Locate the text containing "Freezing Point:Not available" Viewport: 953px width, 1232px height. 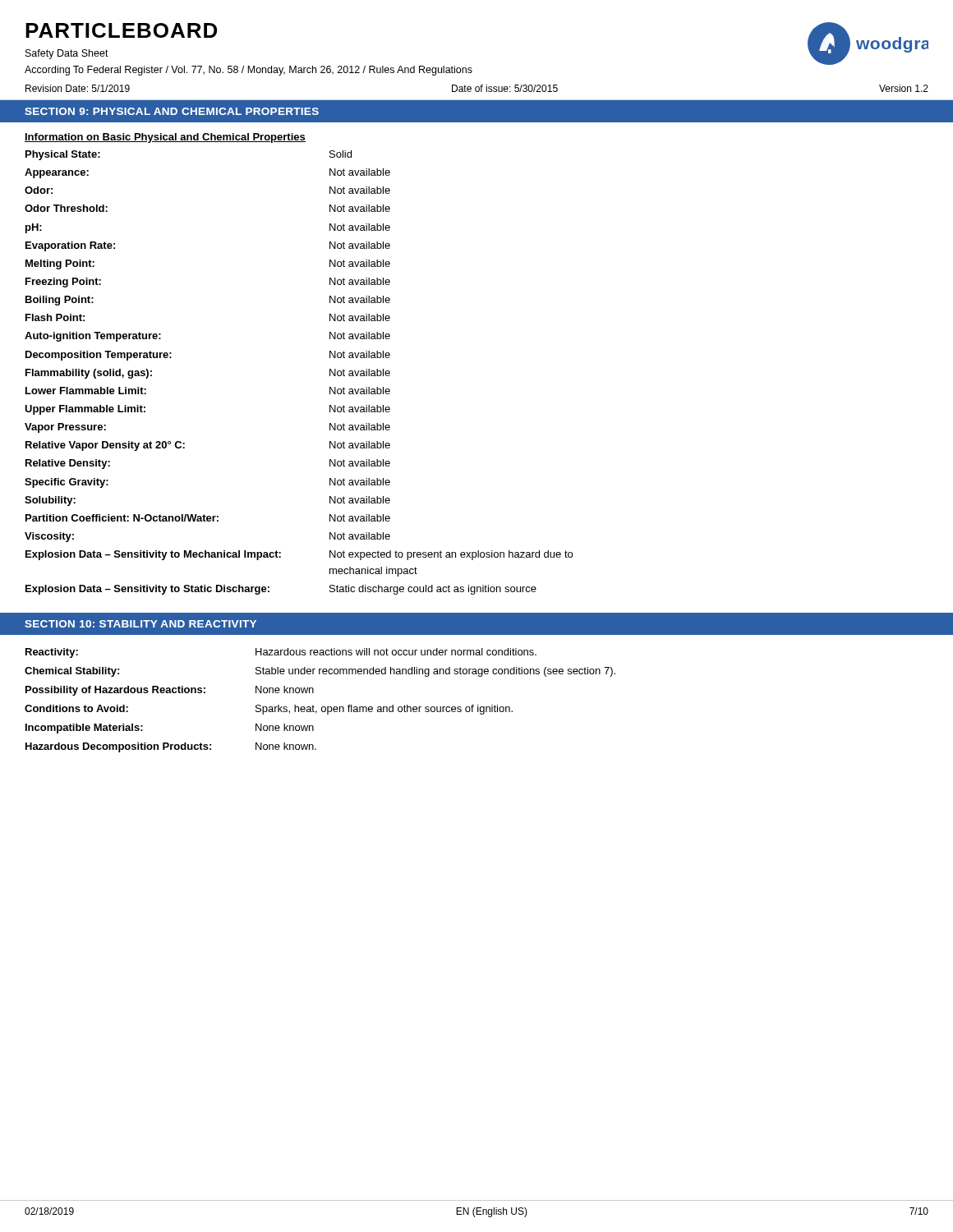(66, 282)
